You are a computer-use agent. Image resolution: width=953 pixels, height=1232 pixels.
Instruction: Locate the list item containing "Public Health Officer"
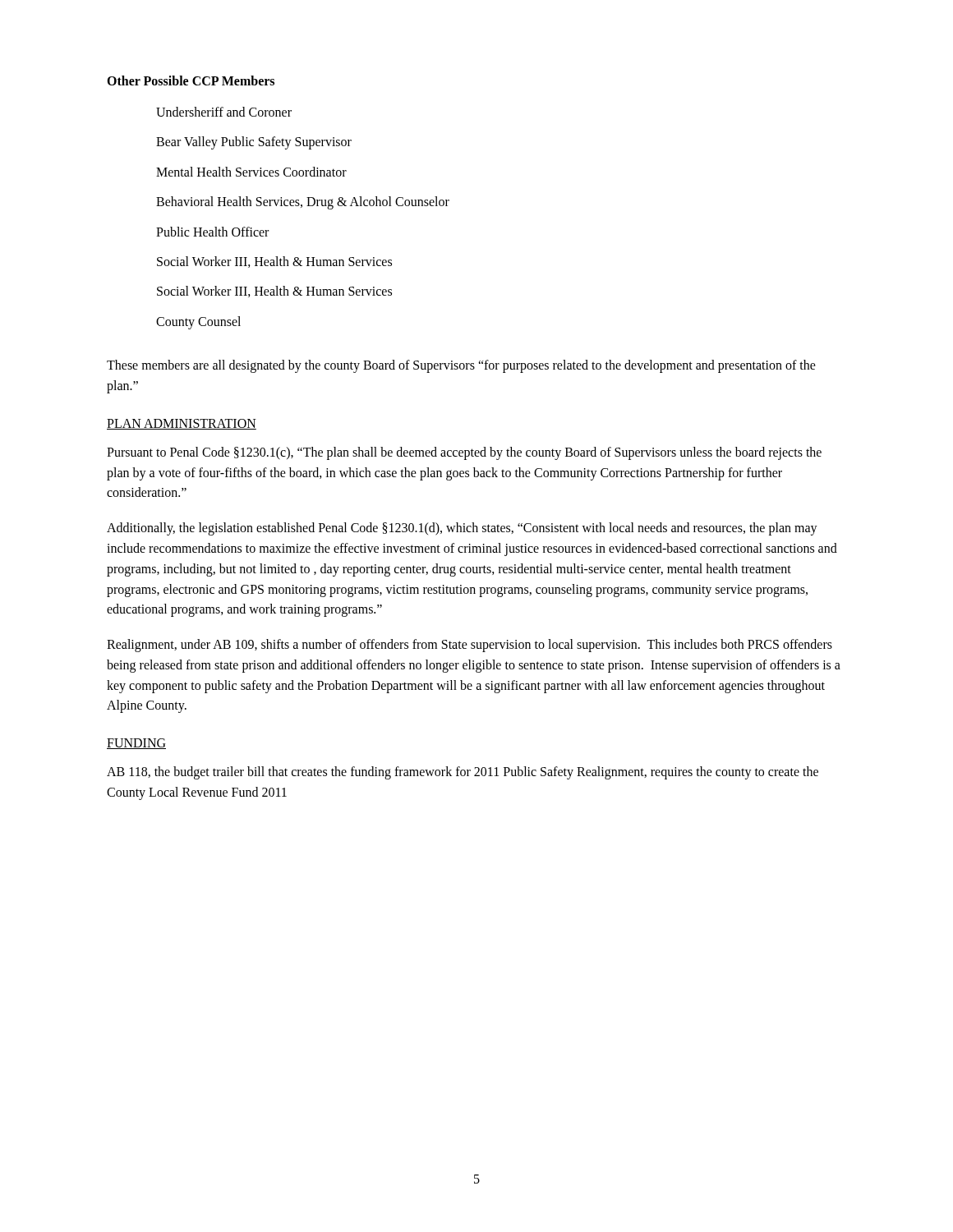click(213, 232)
